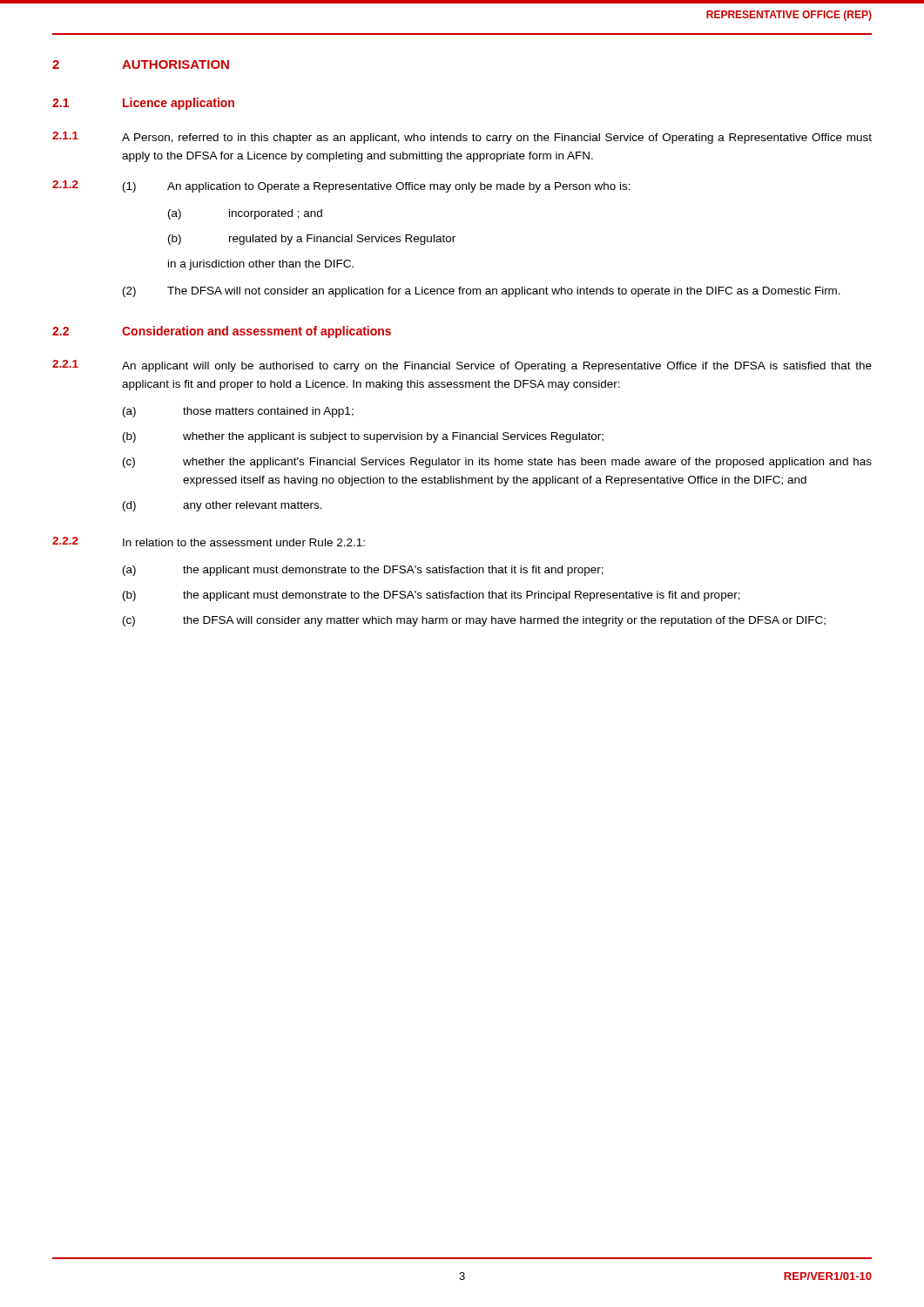Find the section header on this page that starts "2.2 Consideration and"
This screenshot has height=1307, width=924.
(x=222, y=332)
